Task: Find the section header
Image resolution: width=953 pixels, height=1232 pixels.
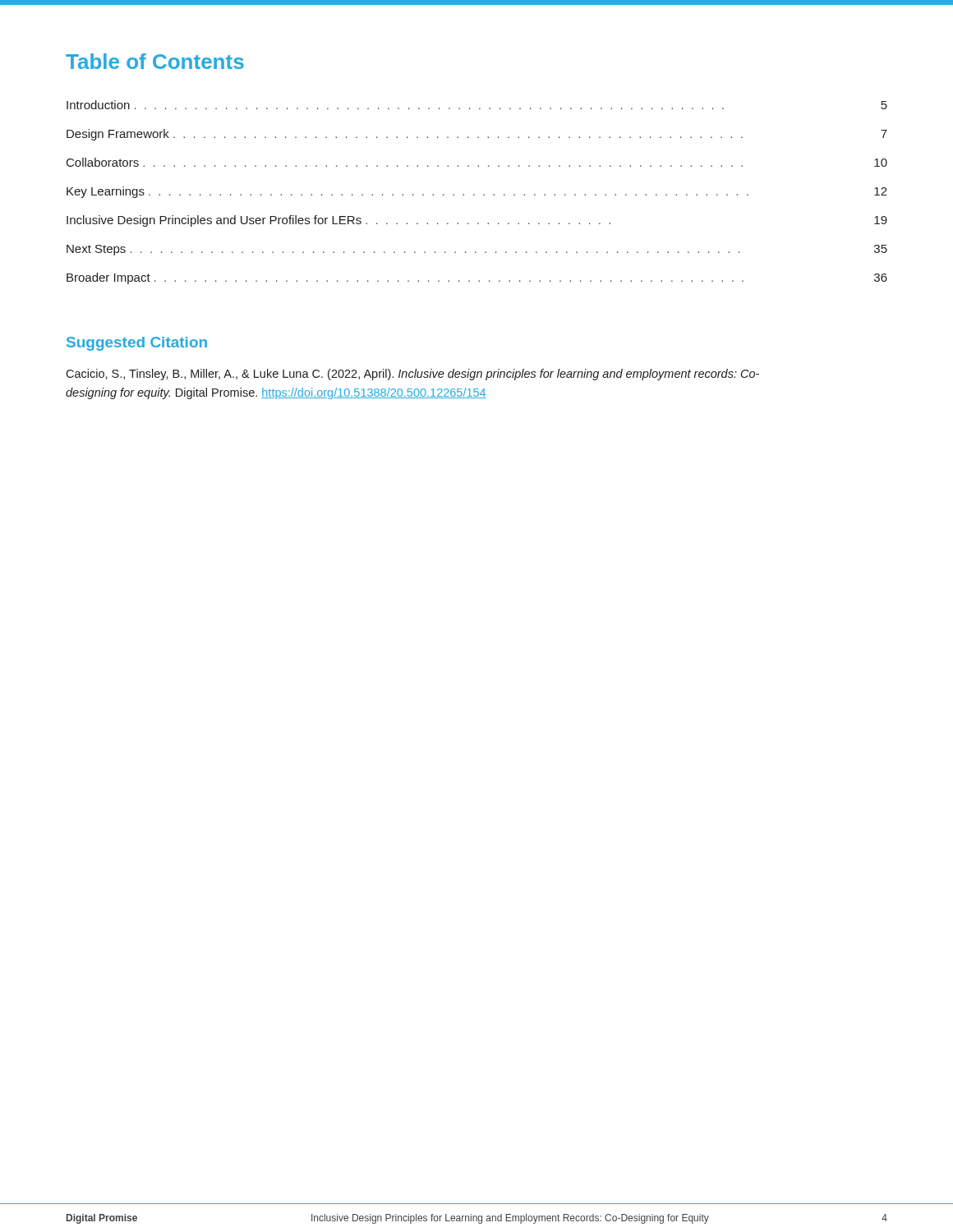Action: (x=137, y=342)
